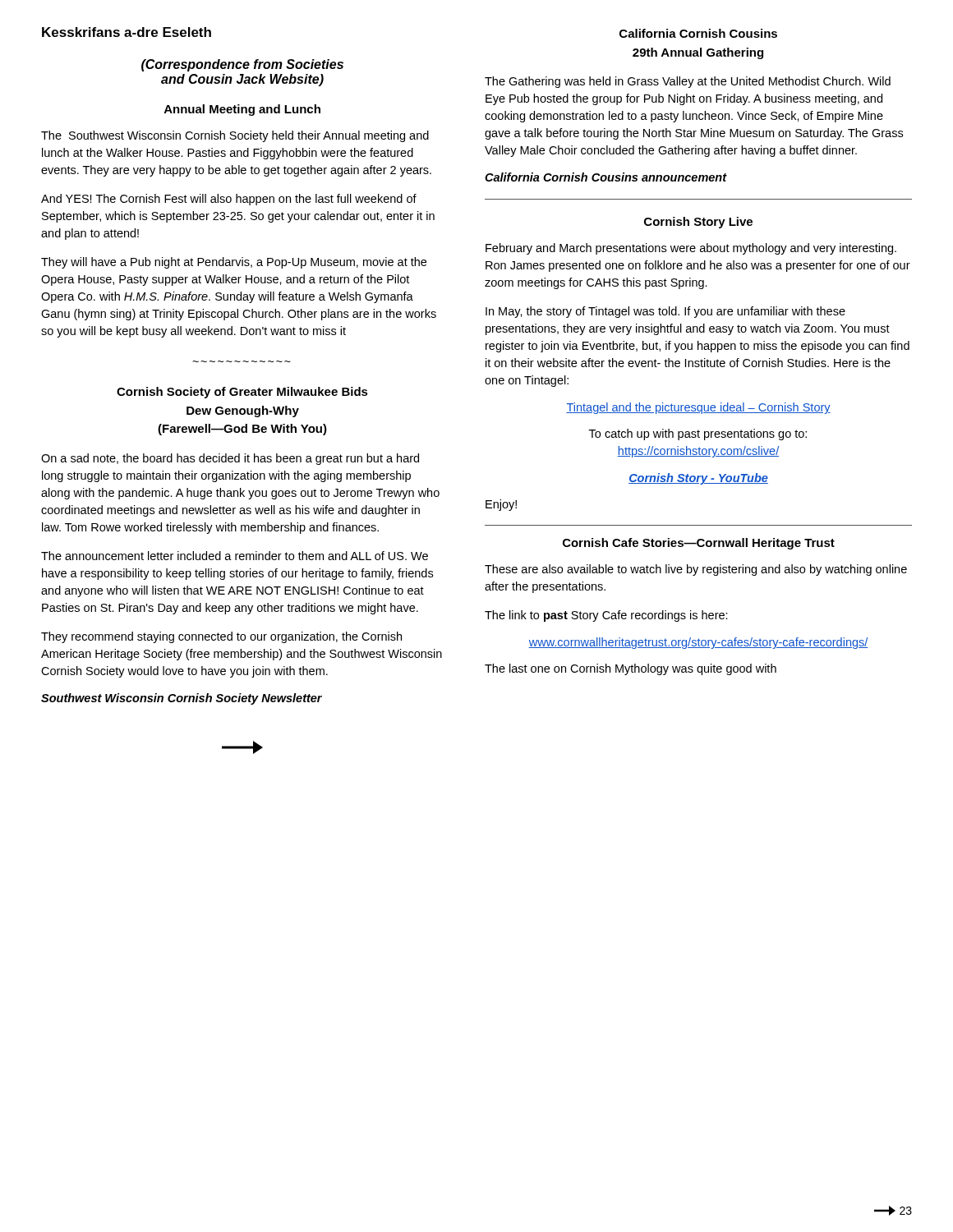Select the region starting "(Correspondence from Societiesand"
953x1232 pixels.
(242, 72)
